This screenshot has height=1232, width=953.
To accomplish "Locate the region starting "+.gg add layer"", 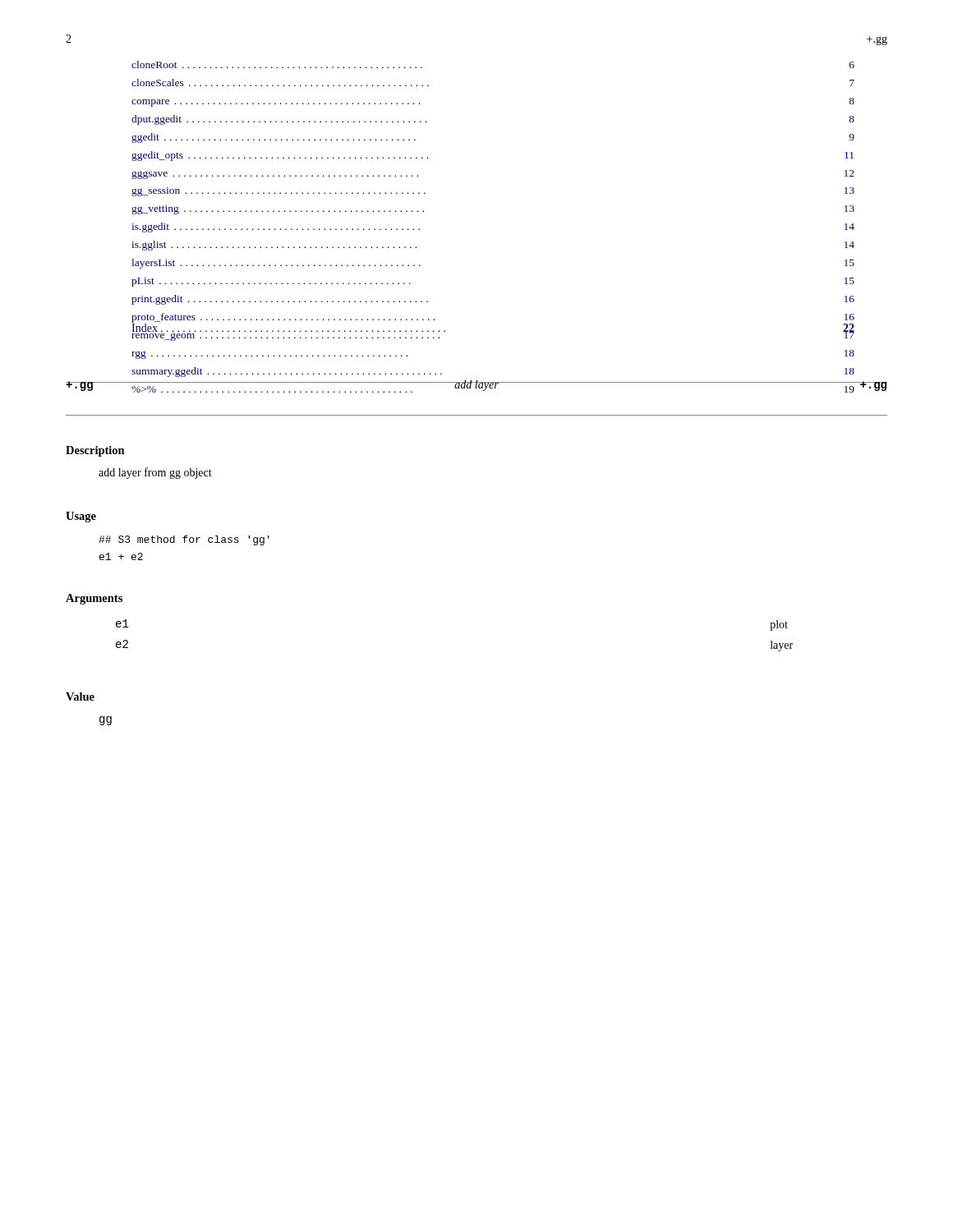I will coord(476,385).
